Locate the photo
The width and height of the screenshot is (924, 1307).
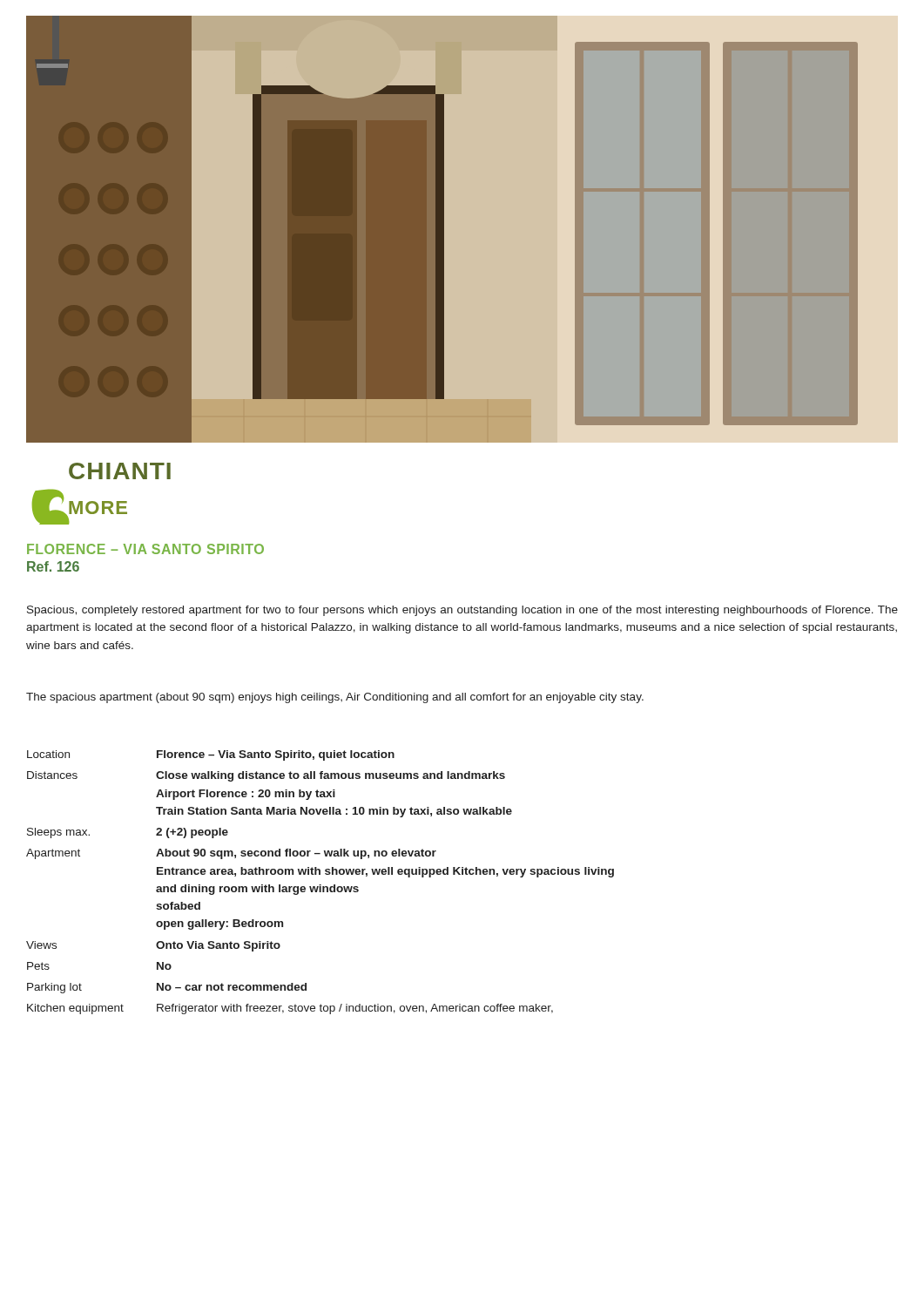click(462, 229)
